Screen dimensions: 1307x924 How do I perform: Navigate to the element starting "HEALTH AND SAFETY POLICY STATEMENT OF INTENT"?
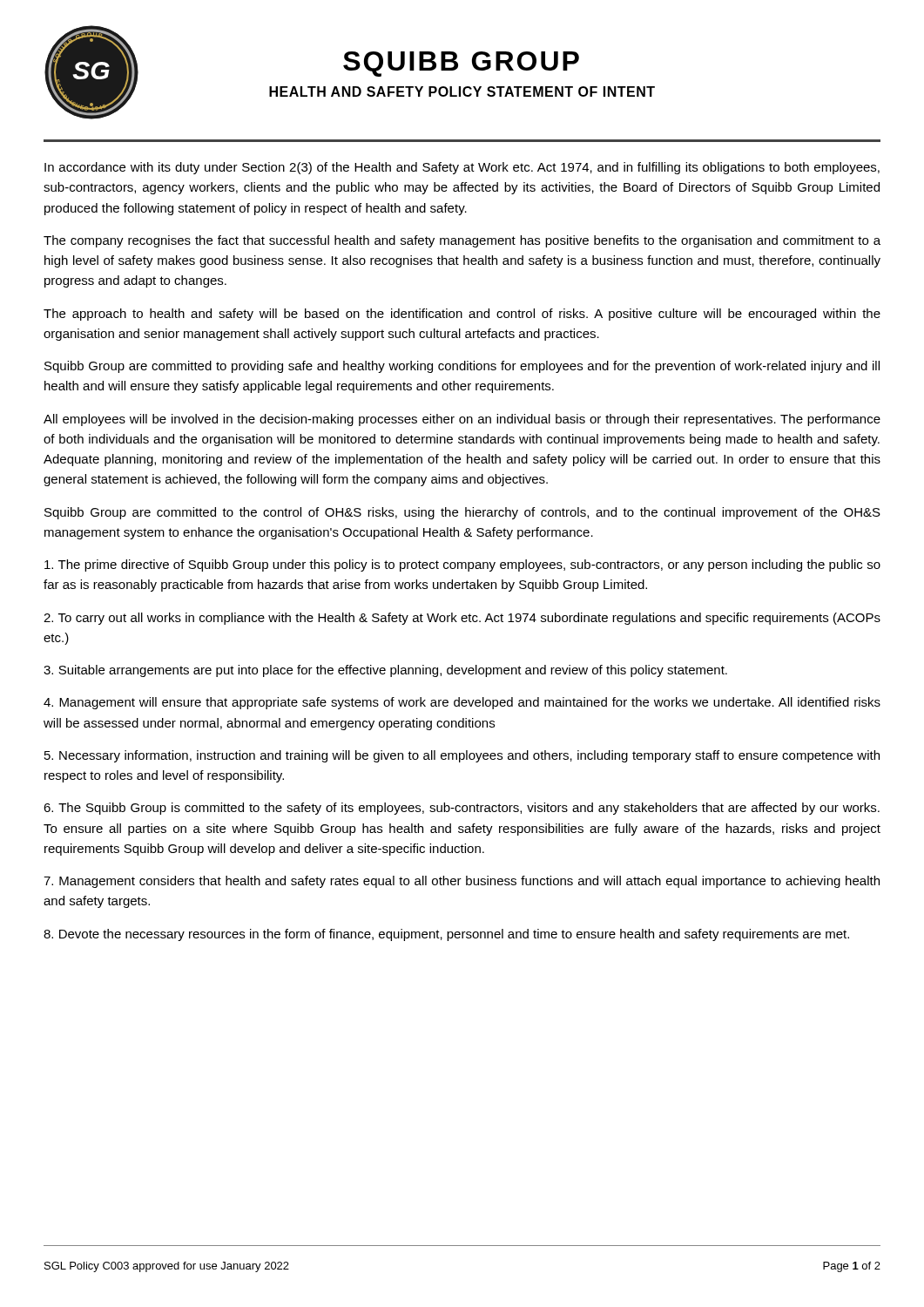[x=462, y=91]
